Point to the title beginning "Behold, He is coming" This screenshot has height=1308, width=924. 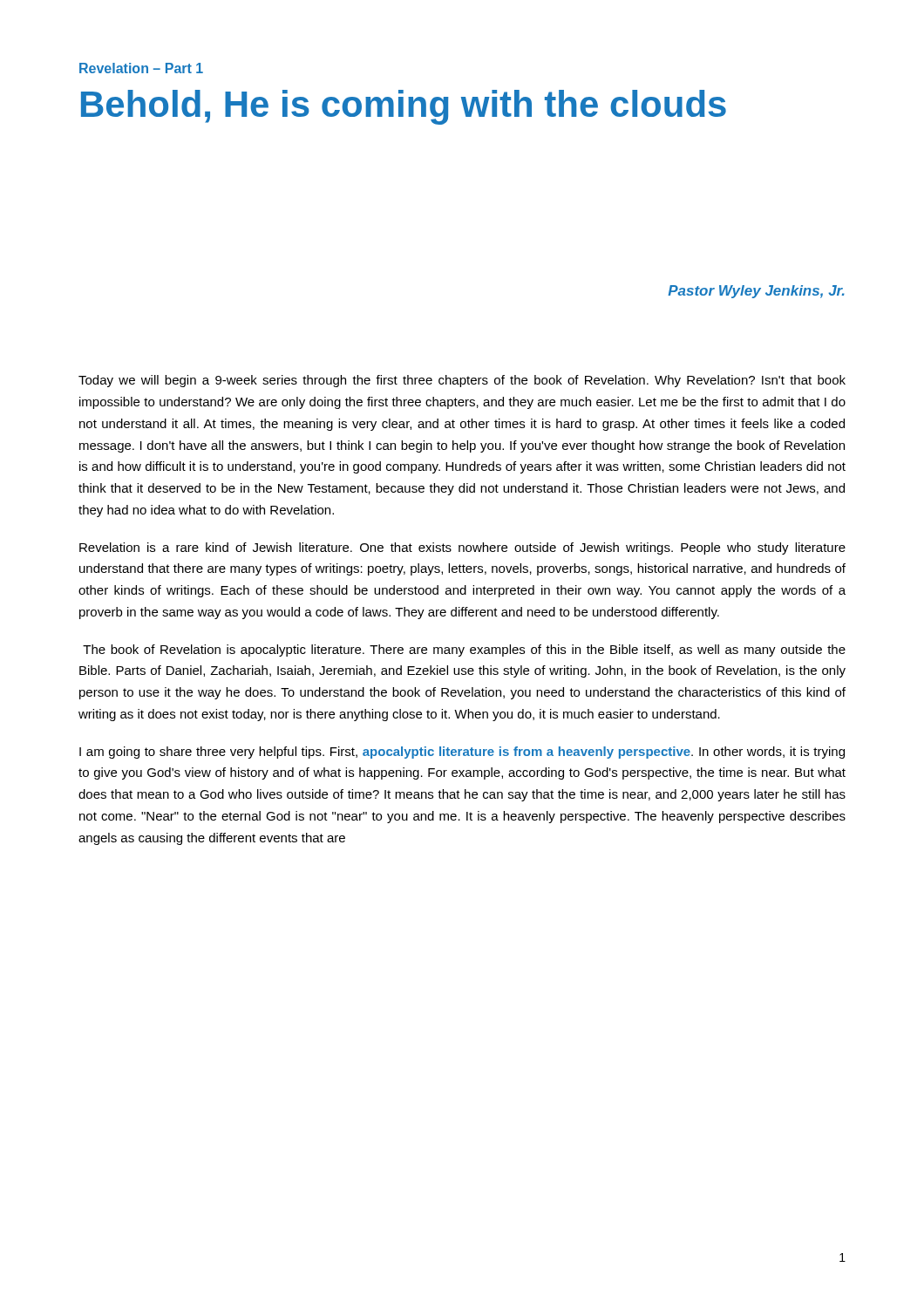tap(403, 104)
